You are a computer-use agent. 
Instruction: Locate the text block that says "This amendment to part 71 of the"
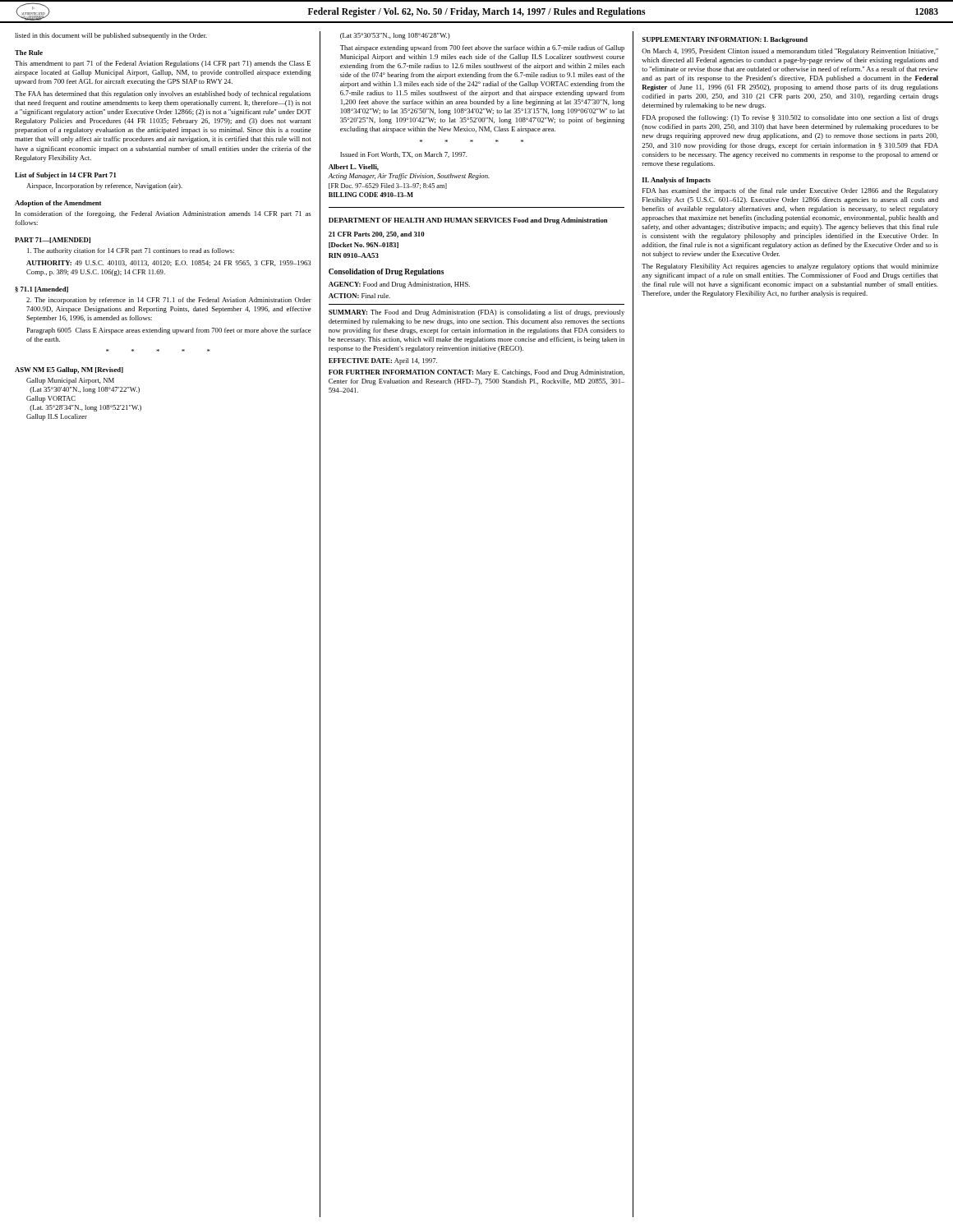(163, 72)
